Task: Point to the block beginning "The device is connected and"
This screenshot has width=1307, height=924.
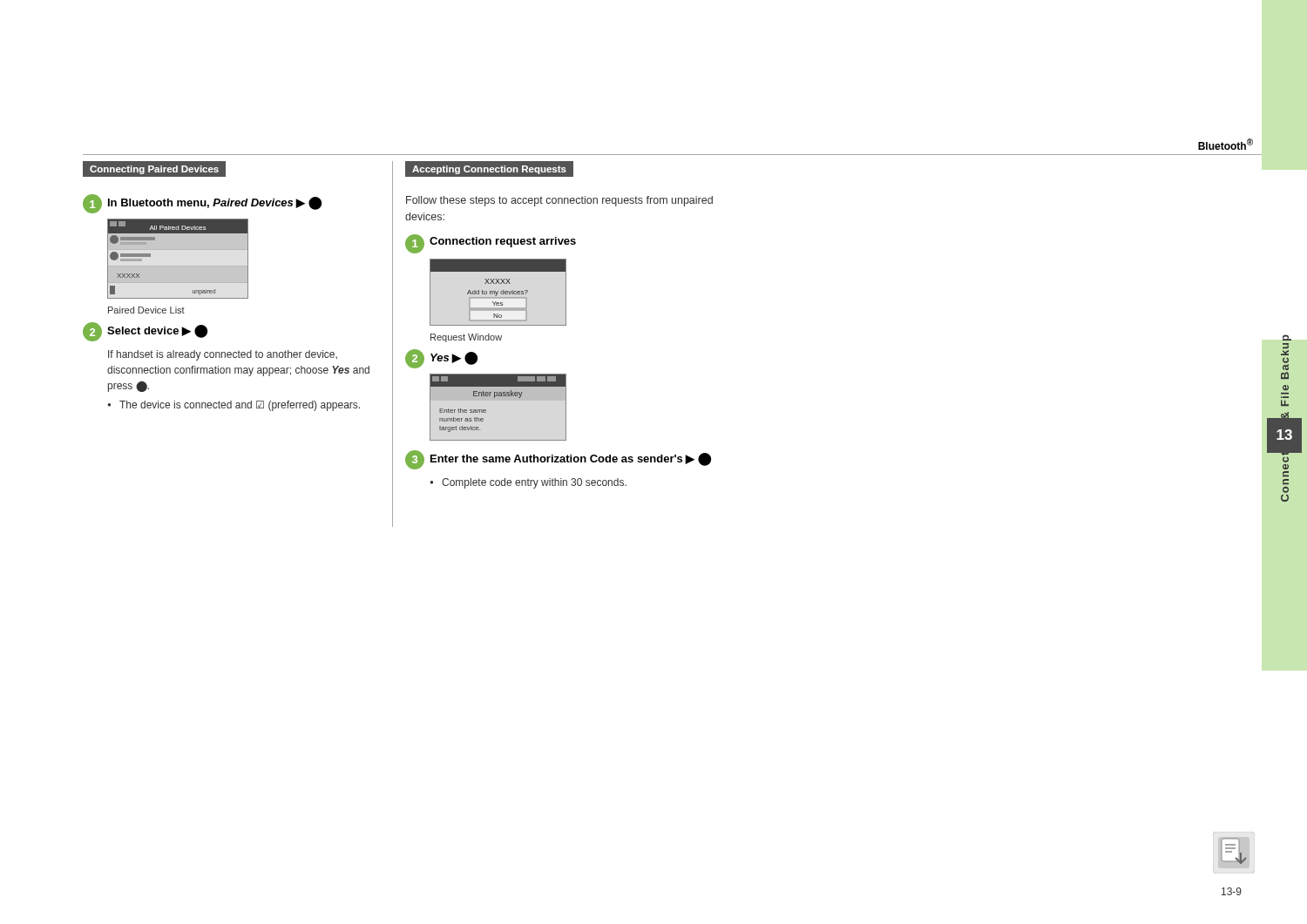Action: click(243, 405)
